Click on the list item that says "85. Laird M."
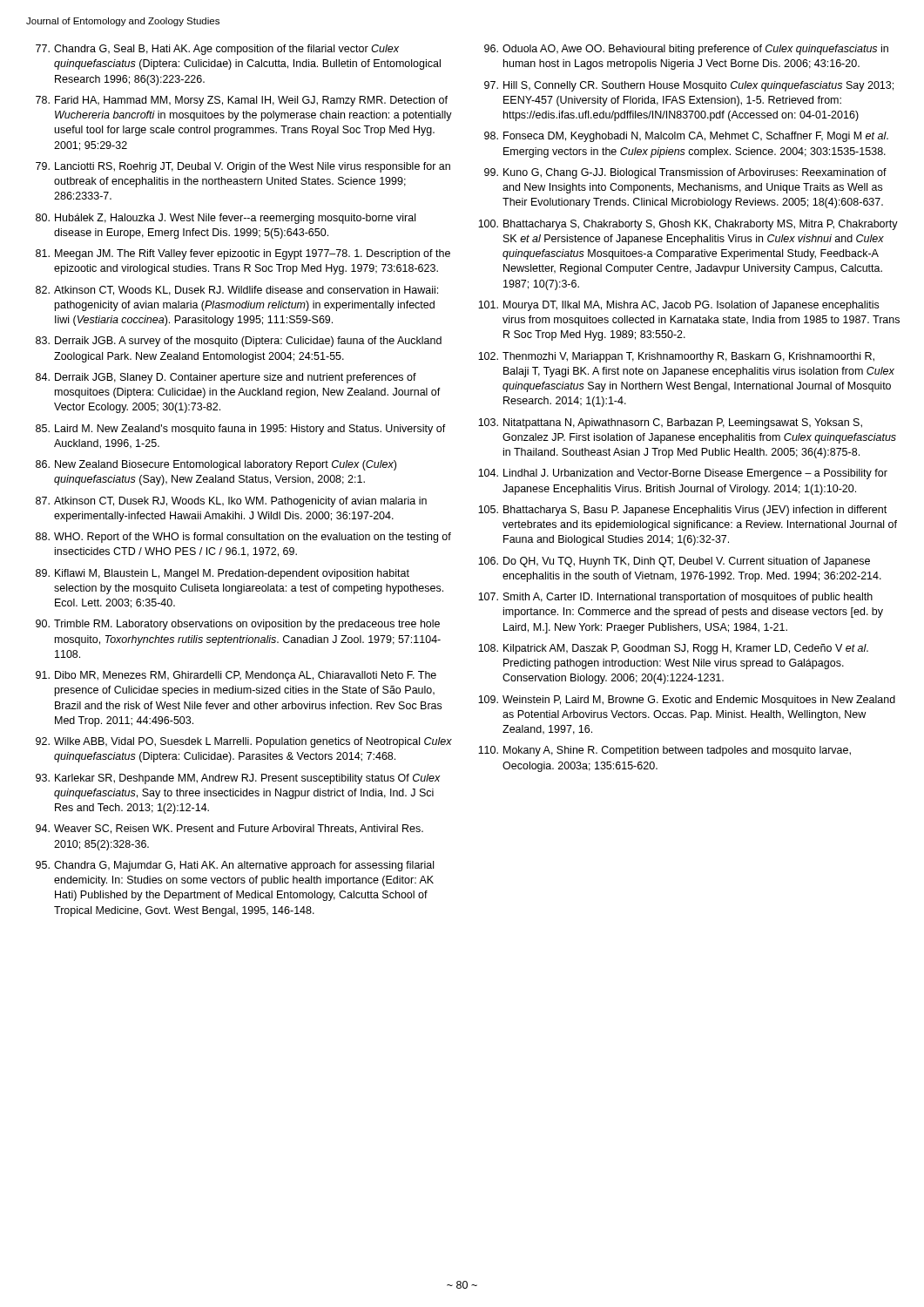 [x=240, y=436]
